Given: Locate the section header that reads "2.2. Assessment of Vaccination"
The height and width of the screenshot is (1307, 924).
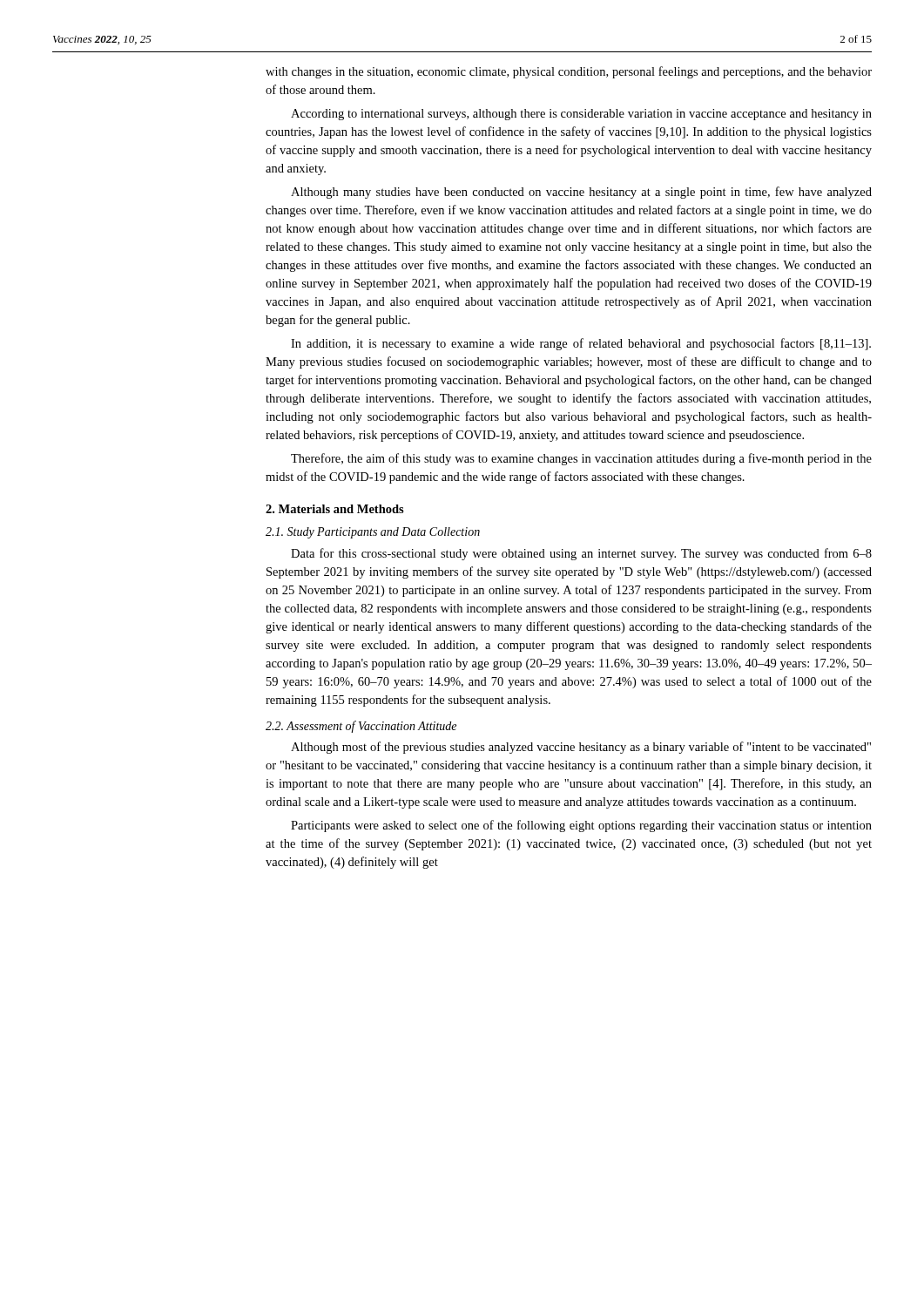Looking at the screenshot, I should pos(361,726).
